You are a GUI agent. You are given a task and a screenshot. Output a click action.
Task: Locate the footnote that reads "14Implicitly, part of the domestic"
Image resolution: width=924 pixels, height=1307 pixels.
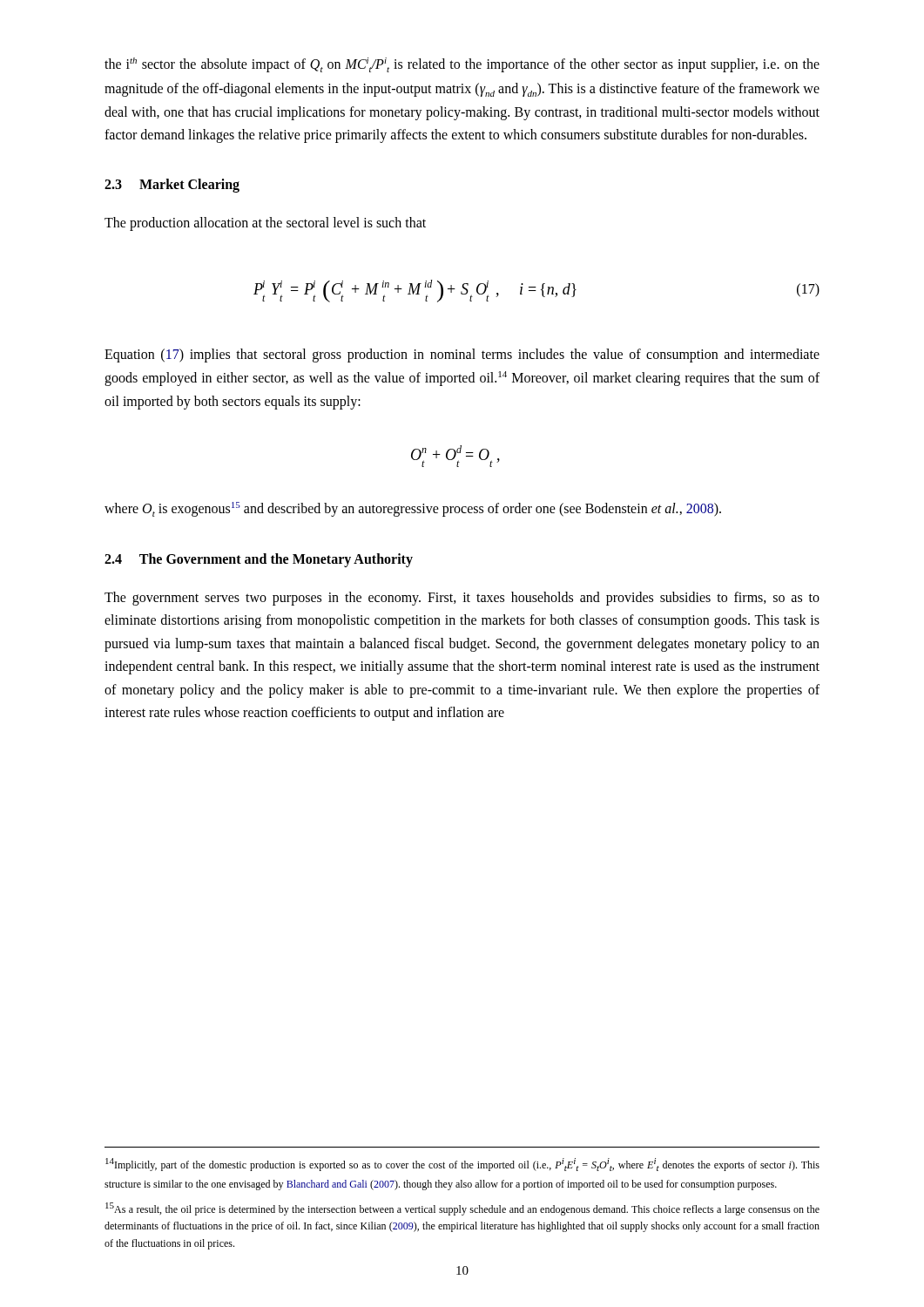pos(462,1173)
